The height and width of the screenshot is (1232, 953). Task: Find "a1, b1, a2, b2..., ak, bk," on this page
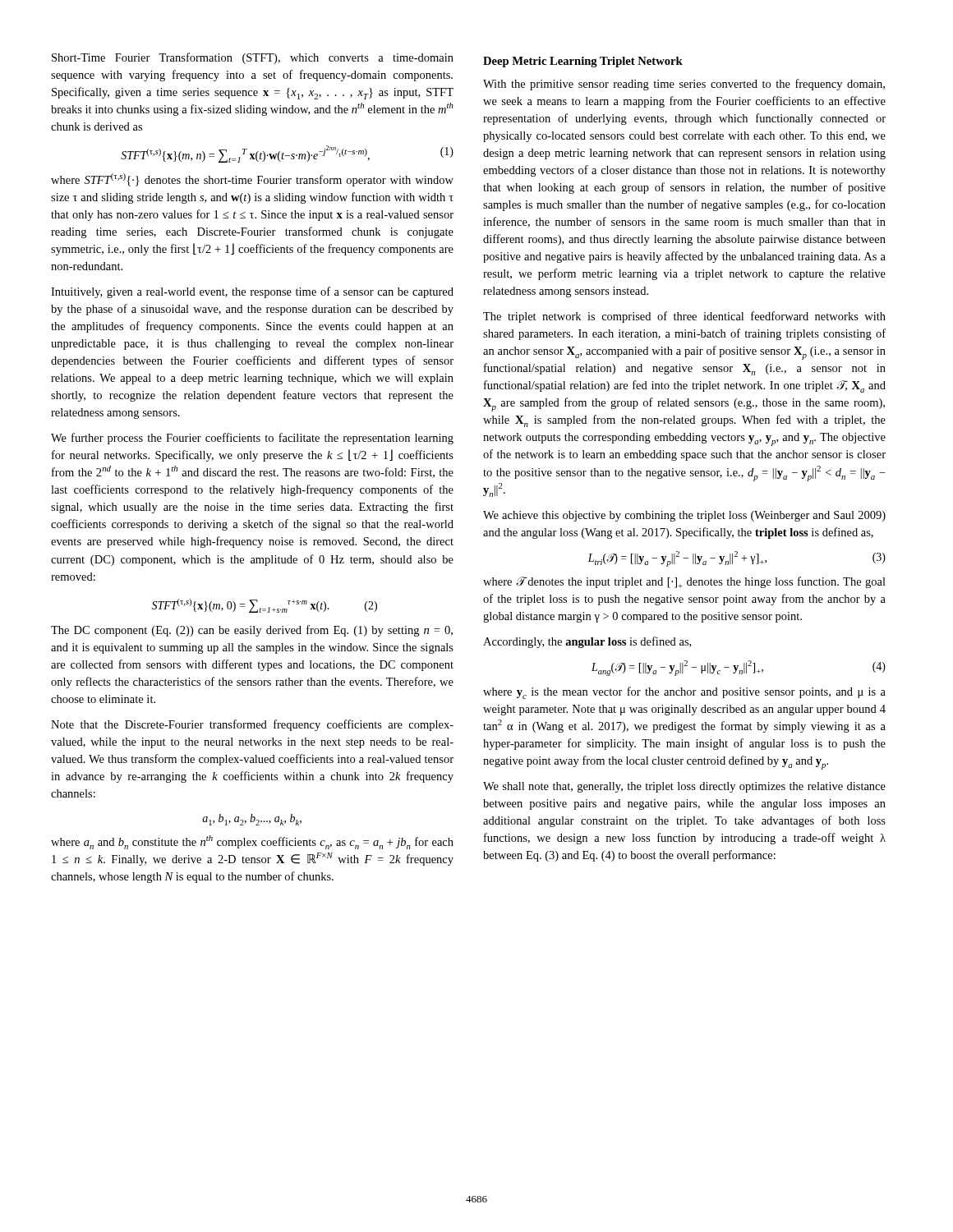pos(252,819)
